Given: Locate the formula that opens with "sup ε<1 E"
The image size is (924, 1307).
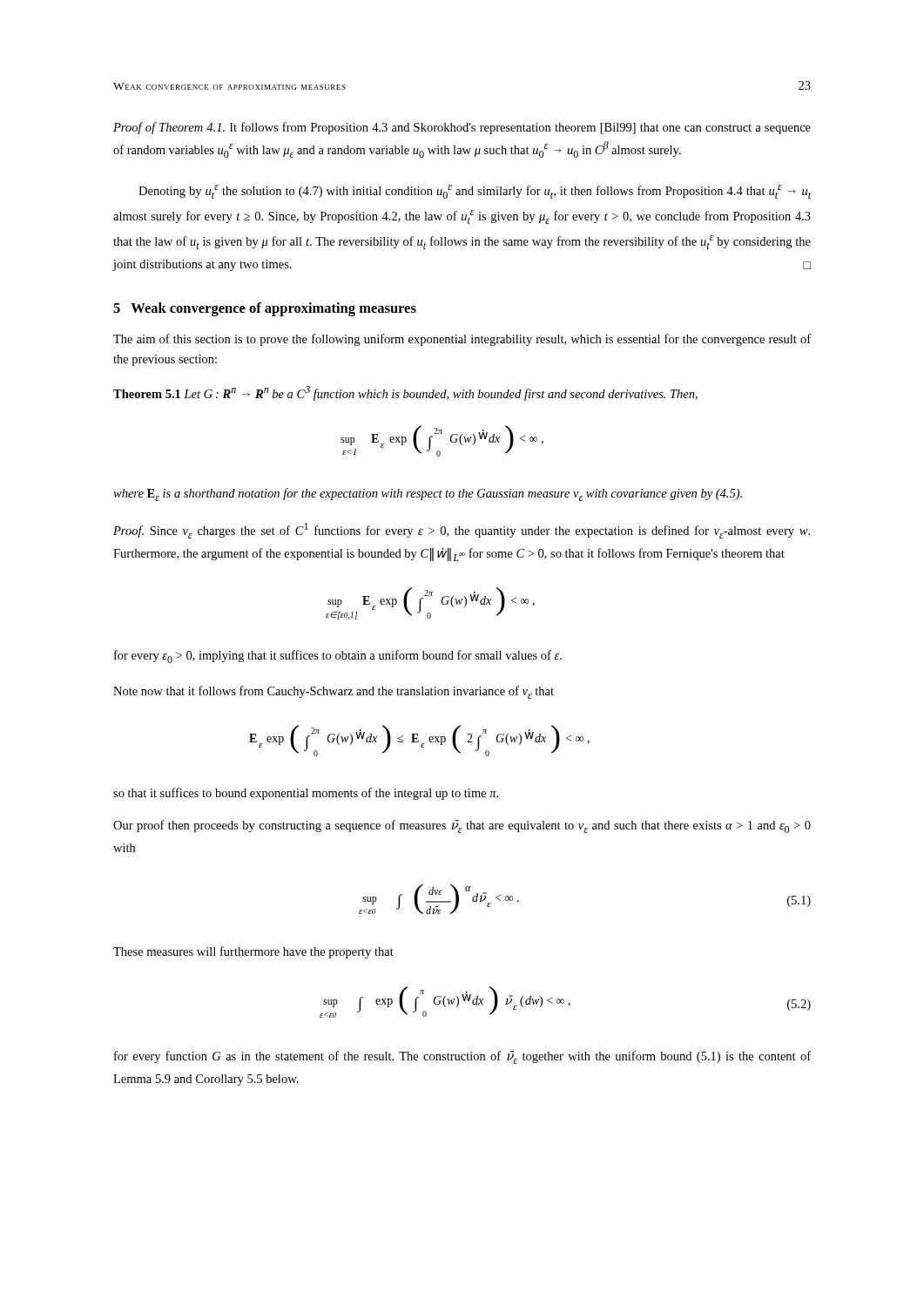Looking at the screenshot, I should click(462, 442).
